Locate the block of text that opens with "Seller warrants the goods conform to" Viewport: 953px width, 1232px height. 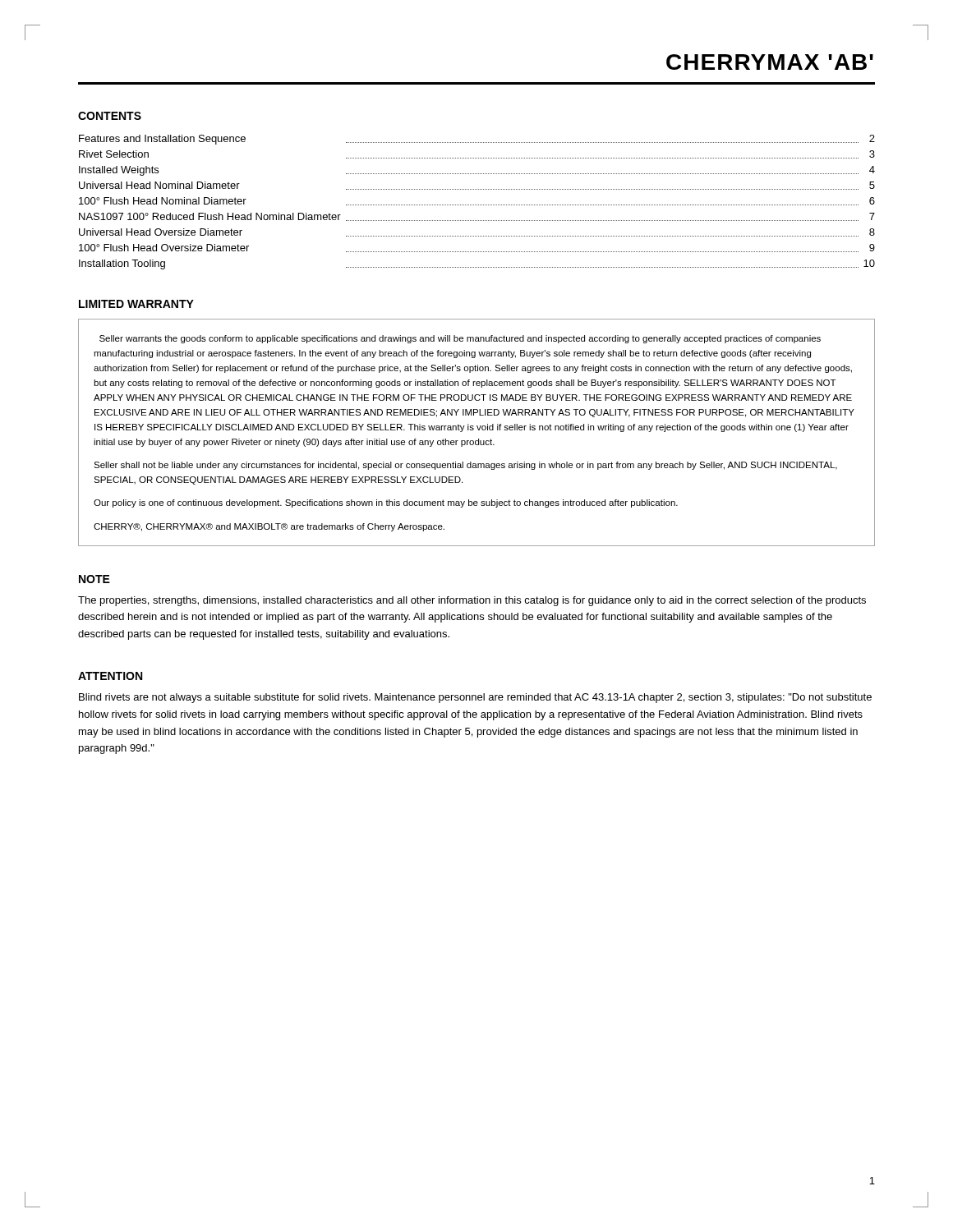click(476, 432)
